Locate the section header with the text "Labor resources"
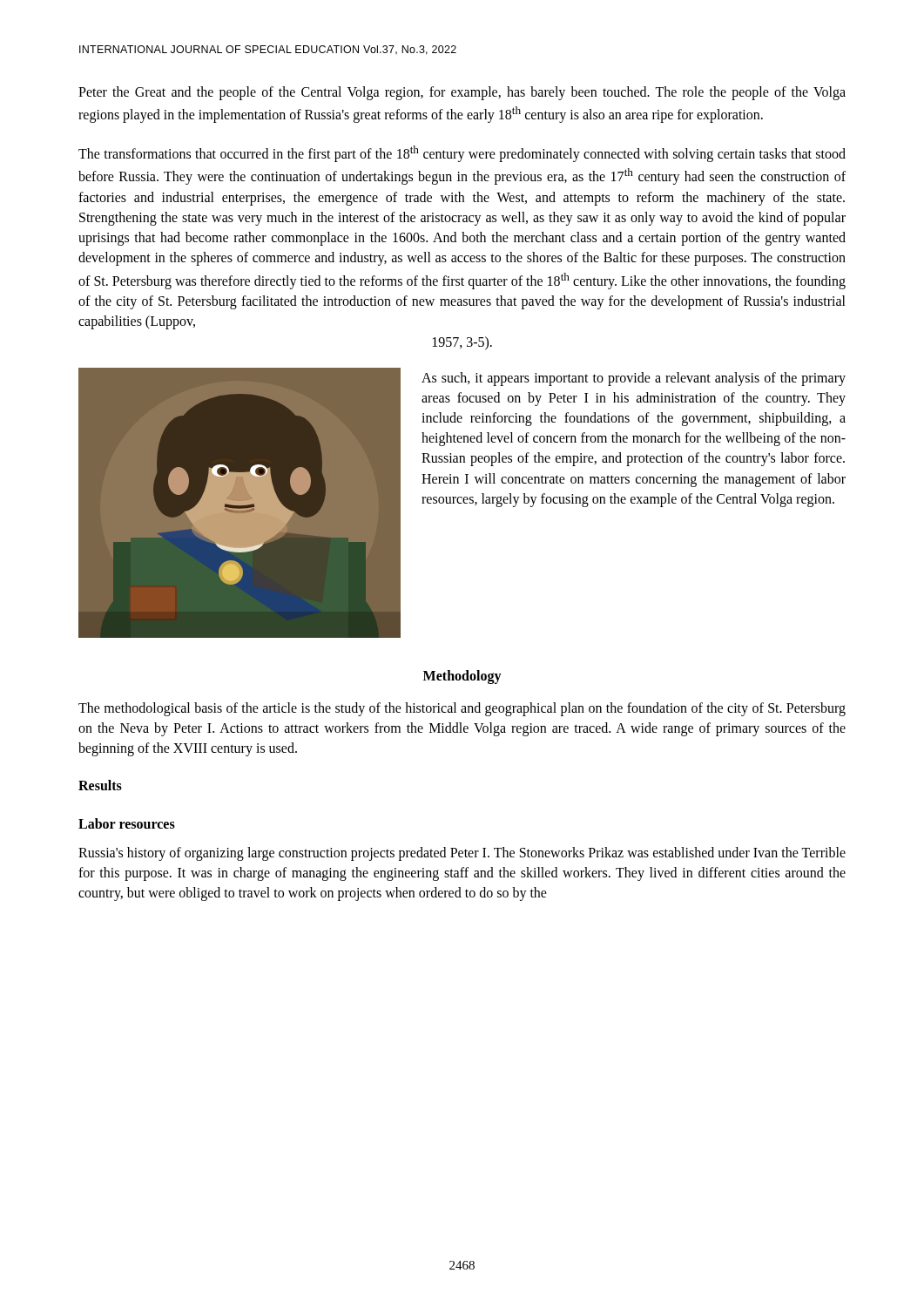924x1307 pixels. click(127, 824)
